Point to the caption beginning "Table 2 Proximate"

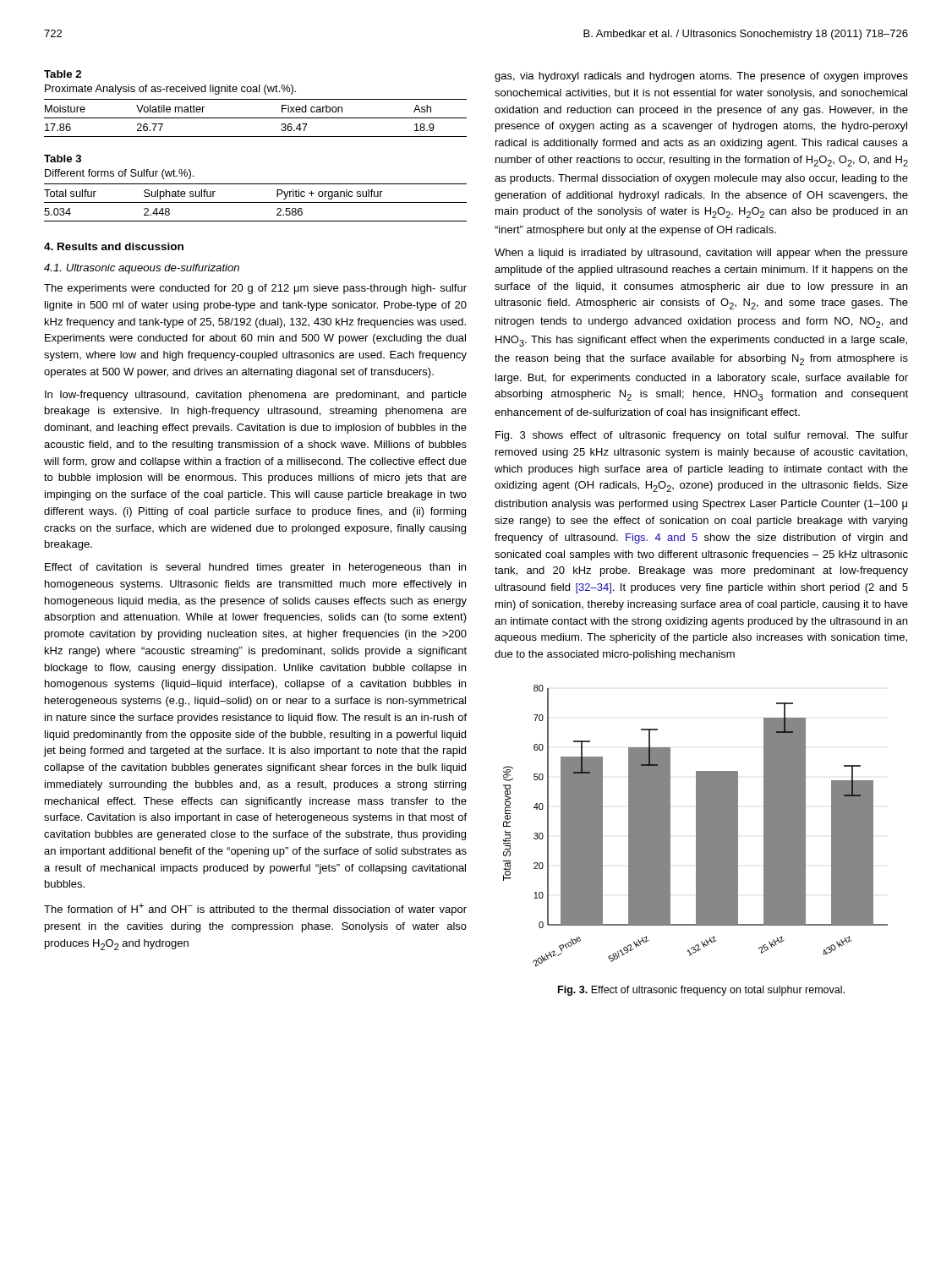coord(255,81)
